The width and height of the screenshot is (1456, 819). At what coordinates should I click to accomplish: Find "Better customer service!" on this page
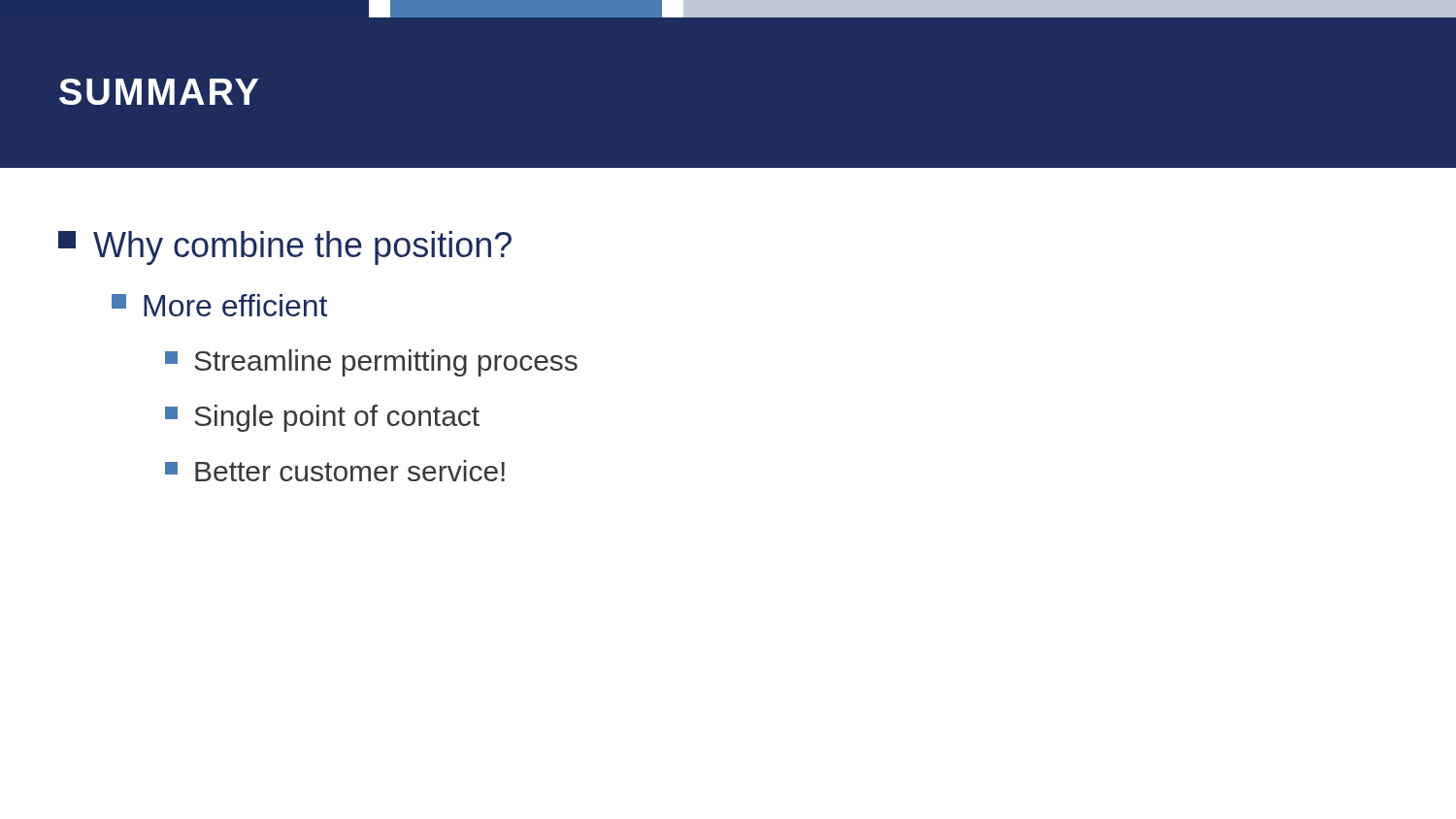336,471
